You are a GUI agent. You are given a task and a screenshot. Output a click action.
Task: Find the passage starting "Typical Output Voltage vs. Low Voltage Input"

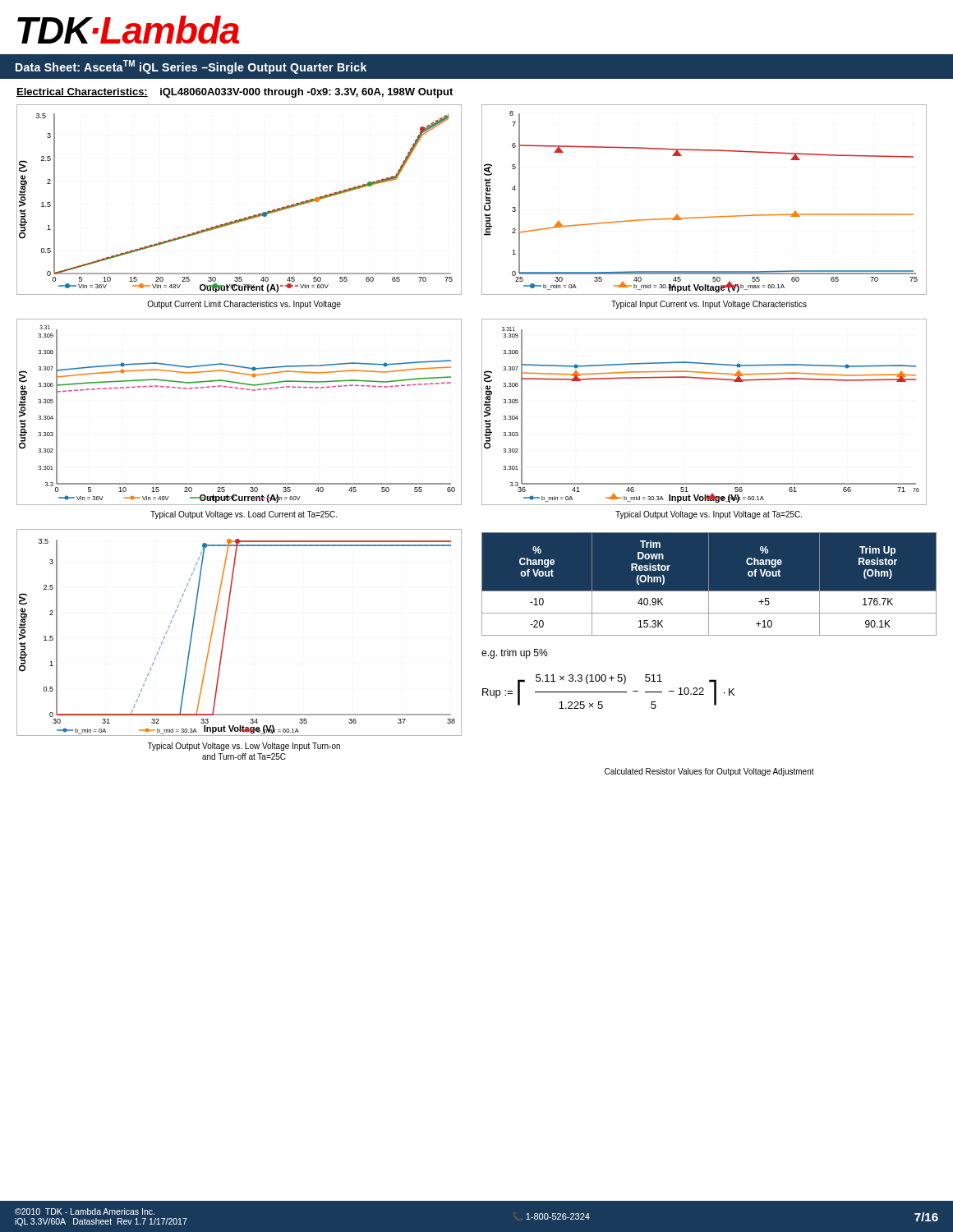pyautogui.click(x=244, y=751)
